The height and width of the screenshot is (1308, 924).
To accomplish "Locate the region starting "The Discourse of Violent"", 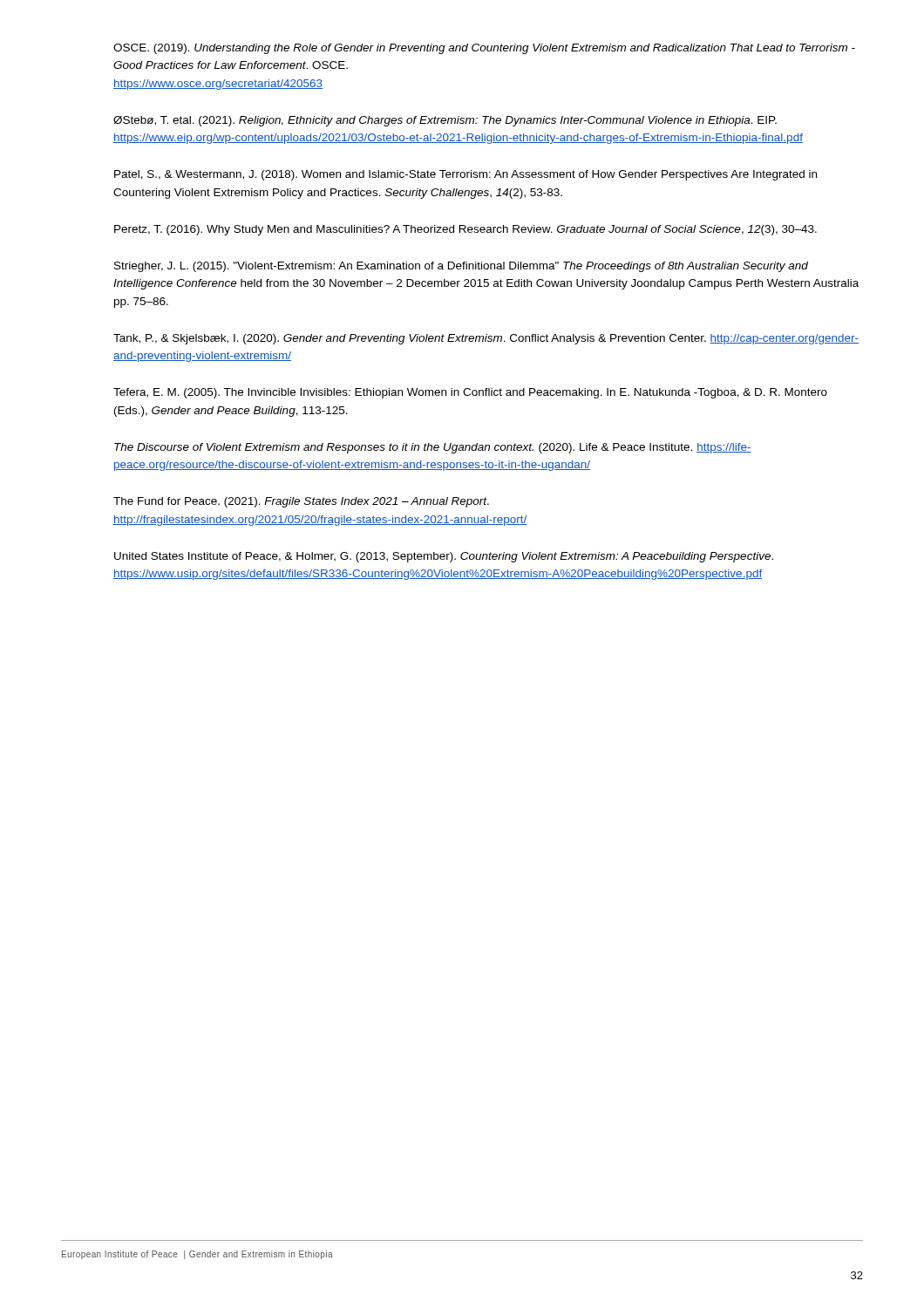I will [462, 456].
